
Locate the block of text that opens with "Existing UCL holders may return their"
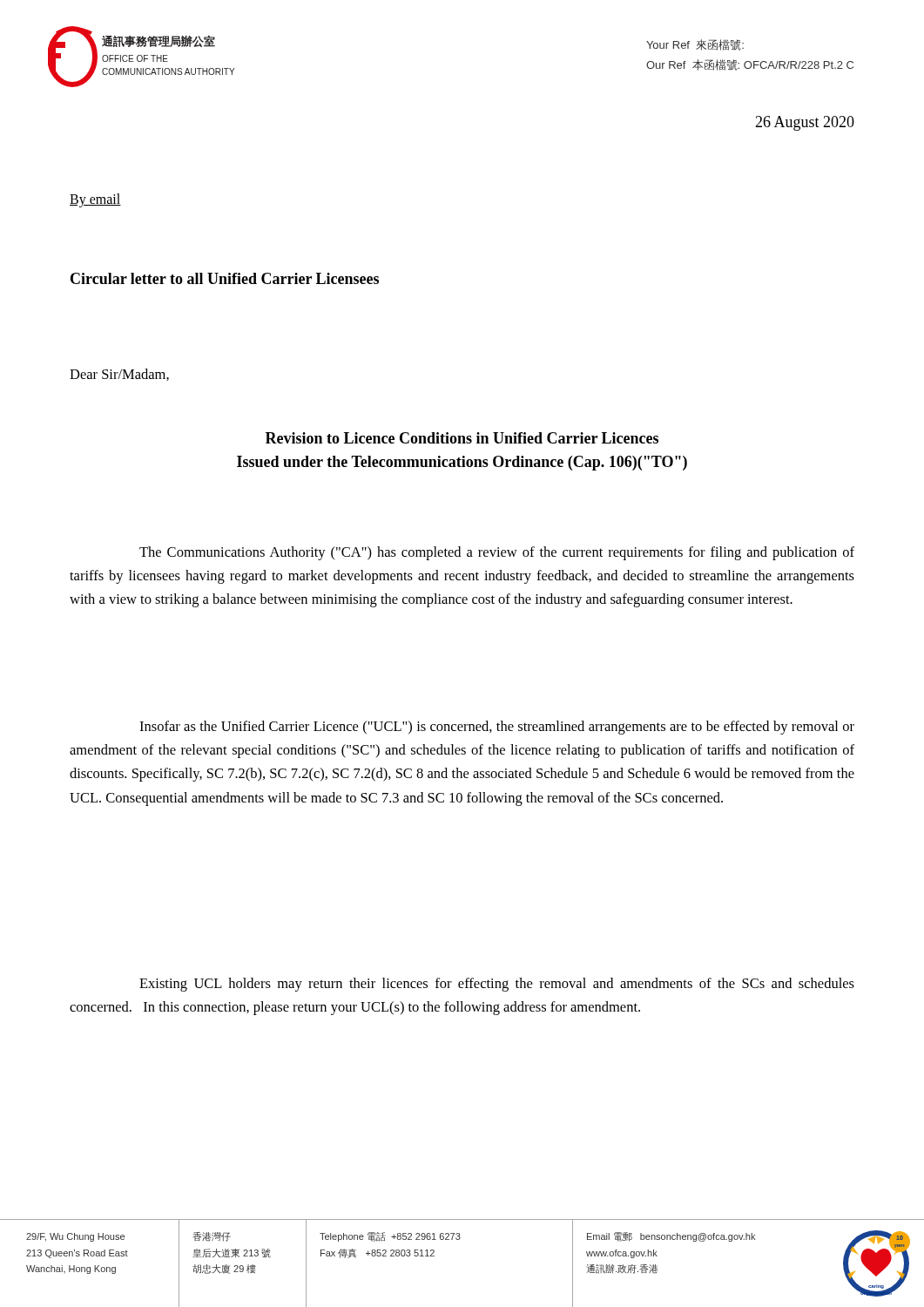pyautogui.click(x=462, y=995)
